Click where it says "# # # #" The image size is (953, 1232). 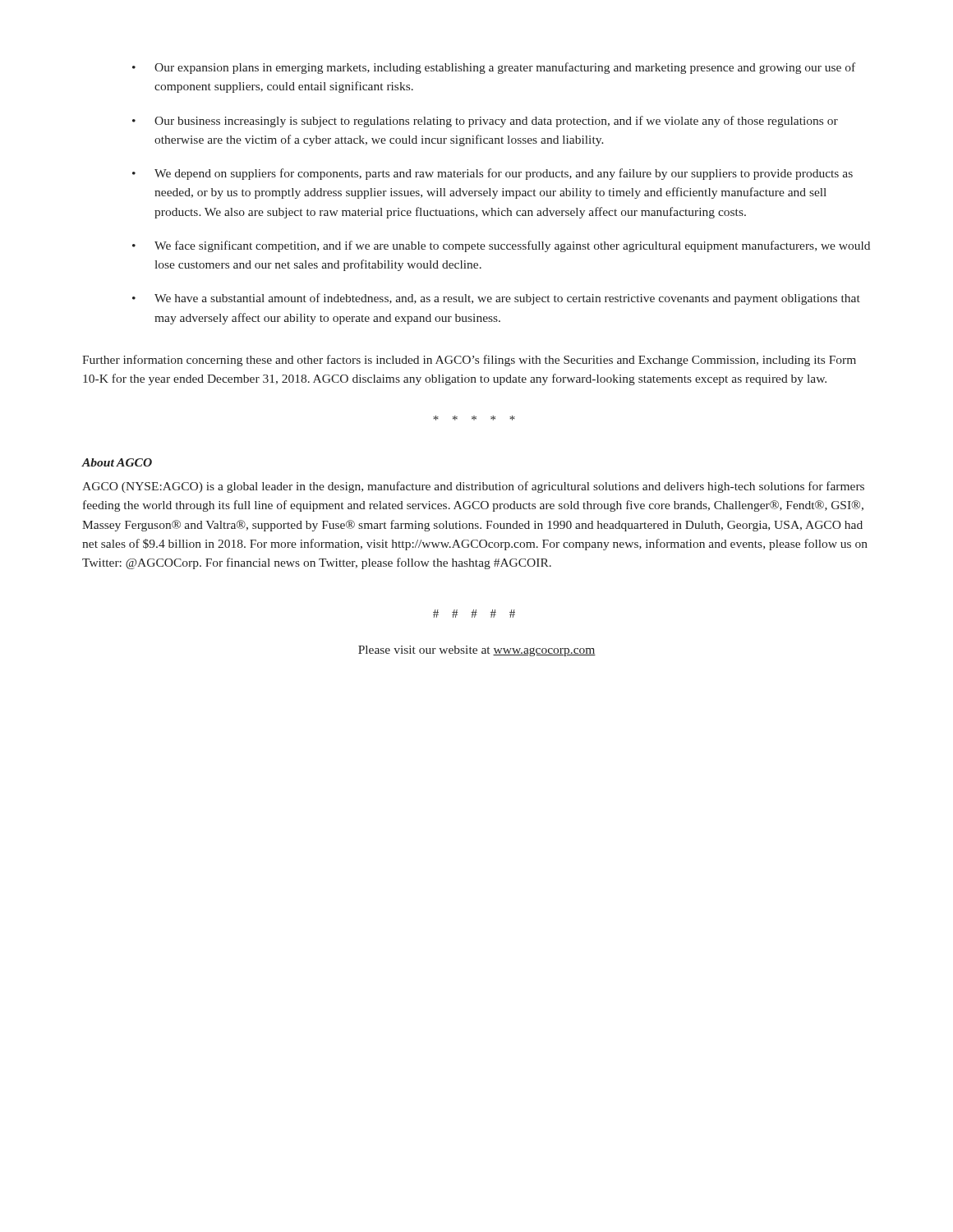click(476, 614)
